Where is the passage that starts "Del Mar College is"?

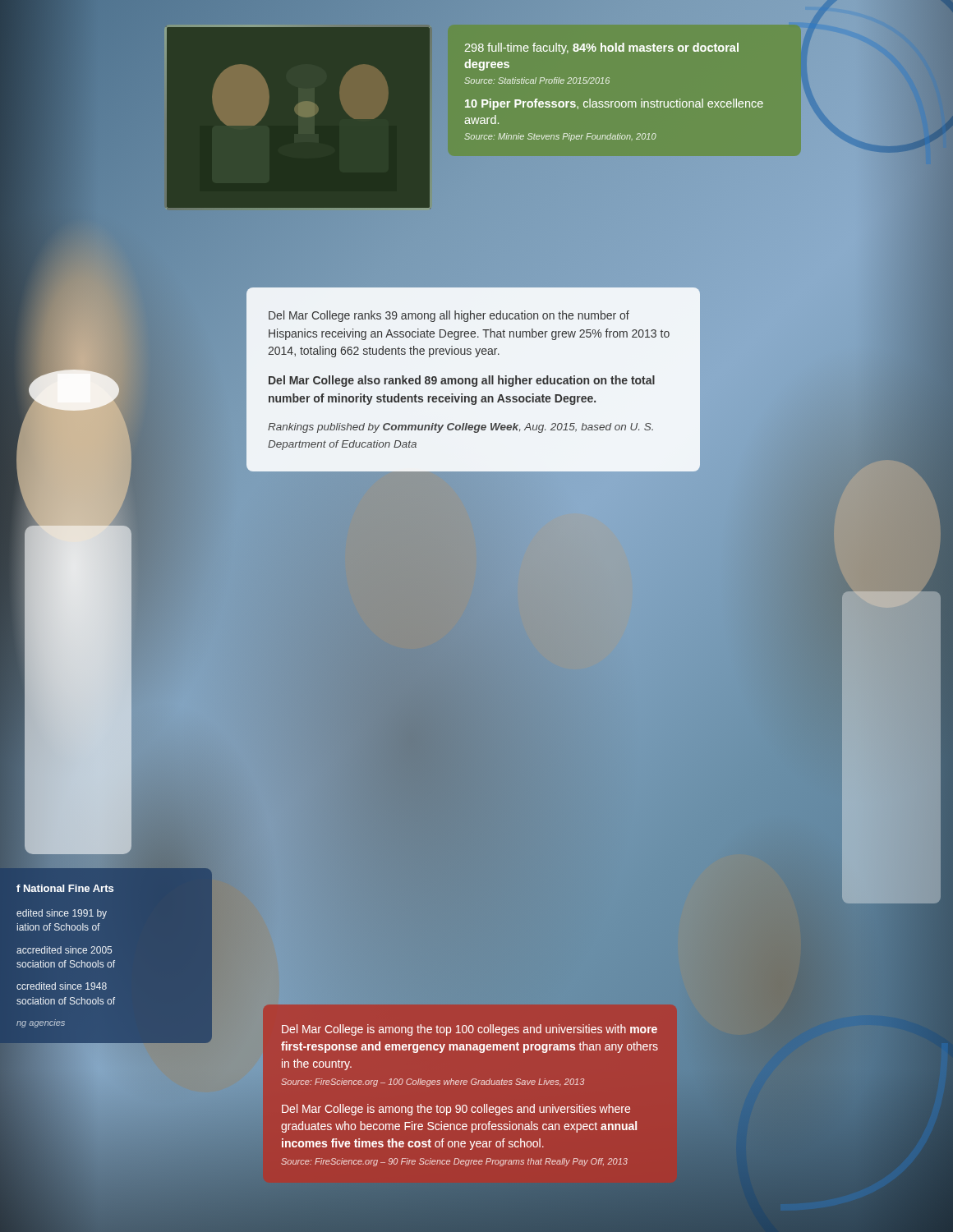470,1094
